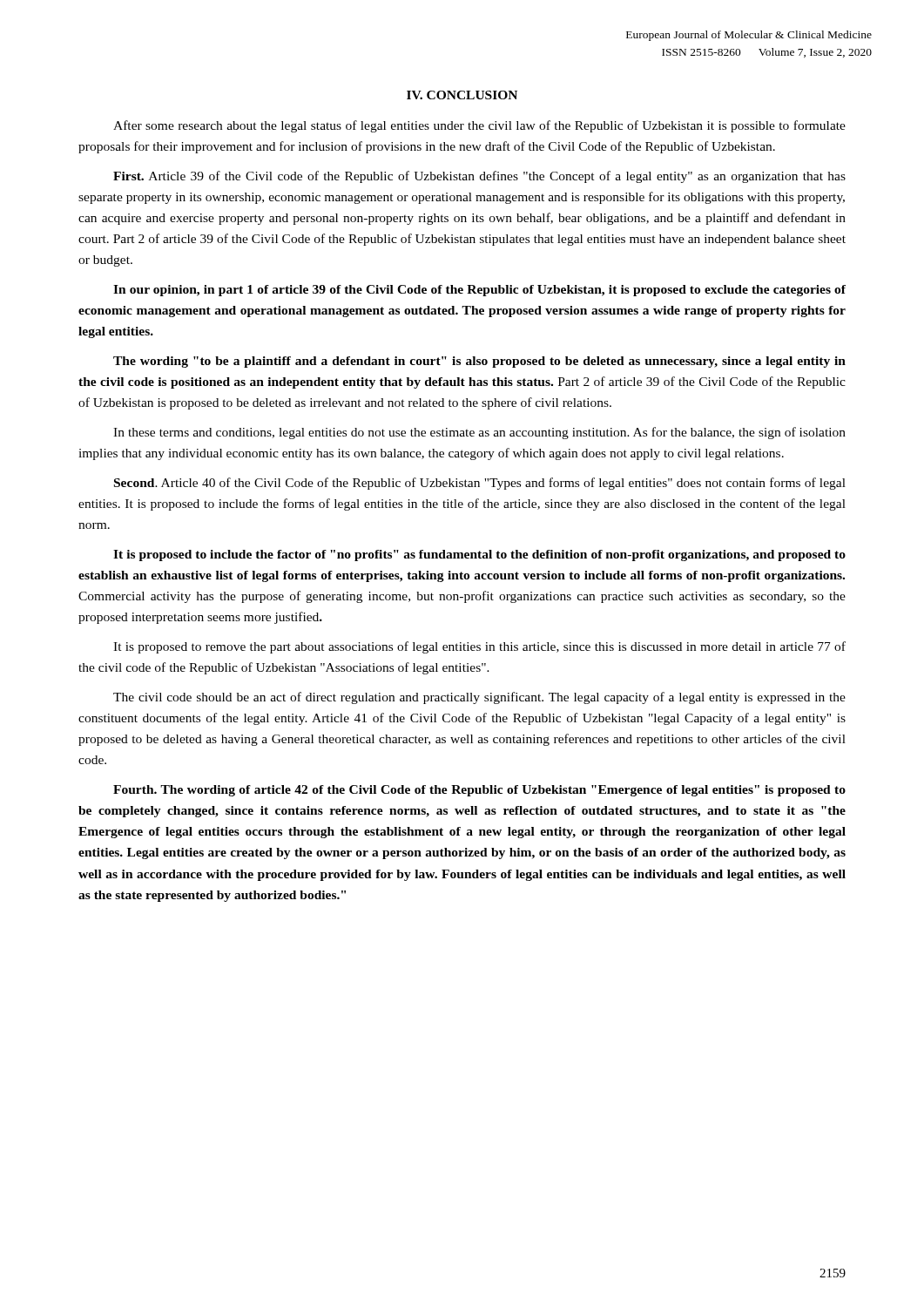This screenshot has height=1307, width=924.
Task: Find the text block containing "In these terms and conditions, legal entities do"
Action: tap(462, 442)
